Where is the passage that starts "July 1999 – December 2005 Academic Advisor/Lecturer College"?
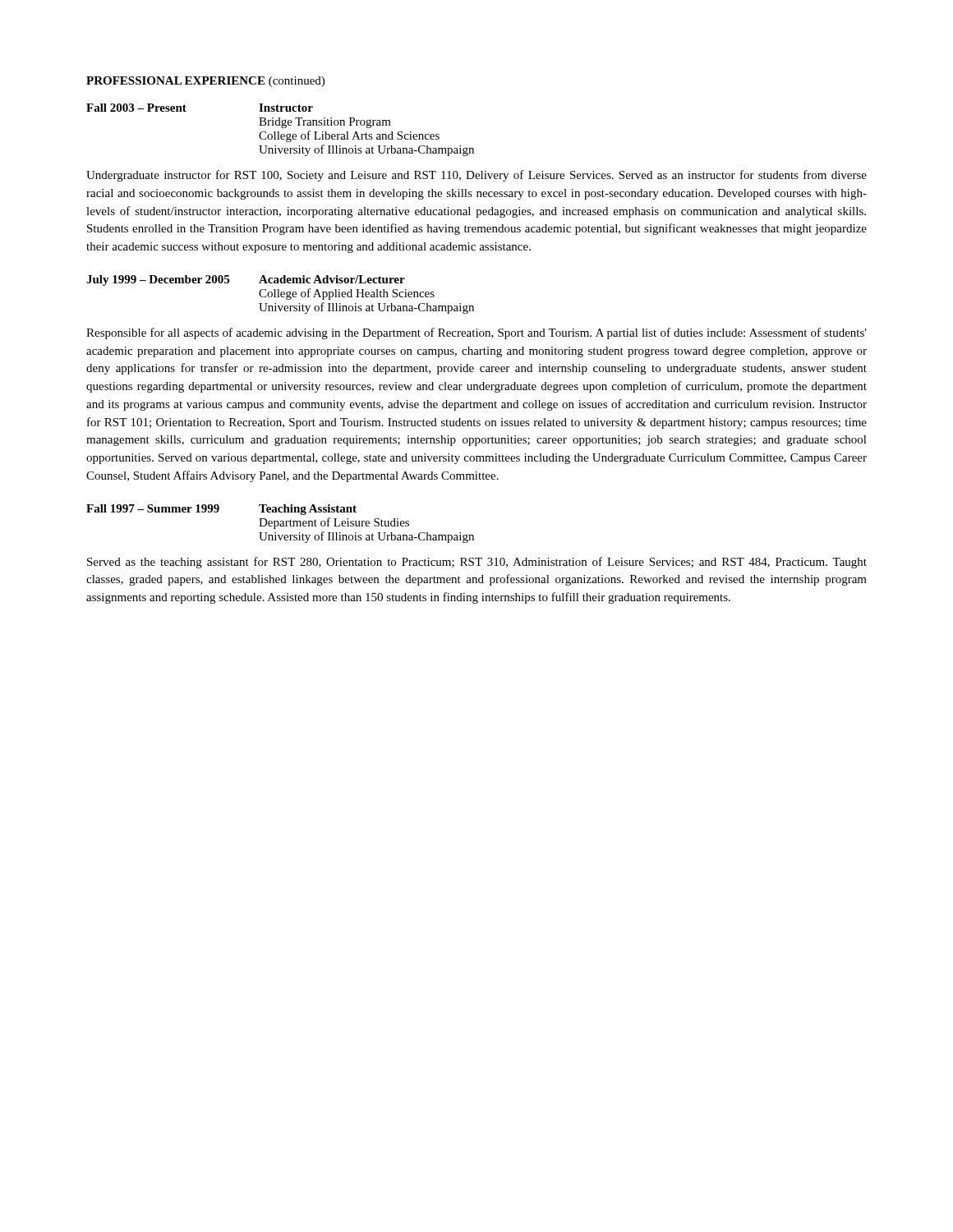The image size is (953, 1232). (x=280, y=294)
